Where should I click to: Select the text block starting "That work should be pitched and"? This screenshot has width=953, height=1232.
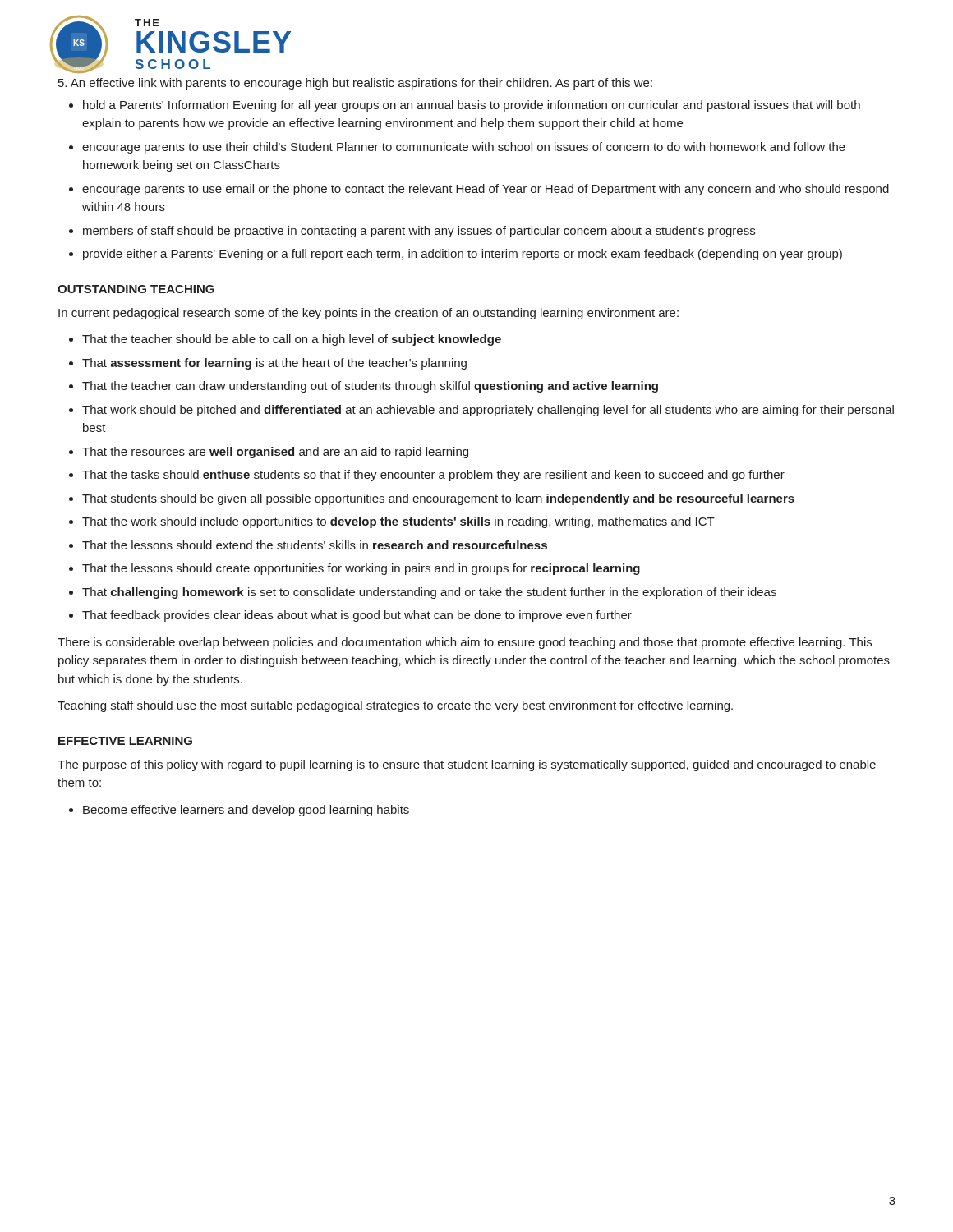tap(488, 418)
